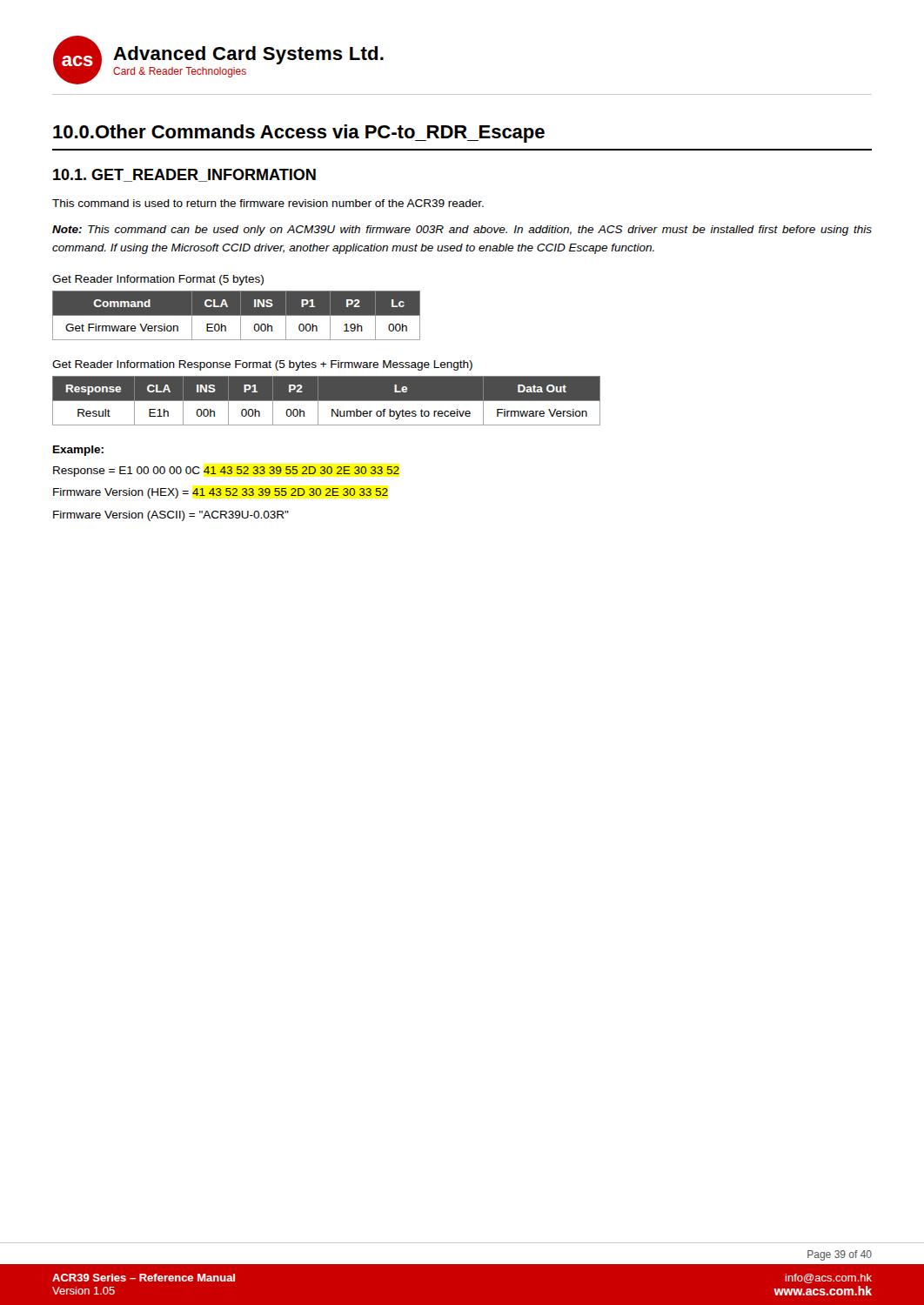
Task: Select the region starting "Firmware Version (ASCII) = "ACR39U-0.03R""
Action: tap(170, 515)
